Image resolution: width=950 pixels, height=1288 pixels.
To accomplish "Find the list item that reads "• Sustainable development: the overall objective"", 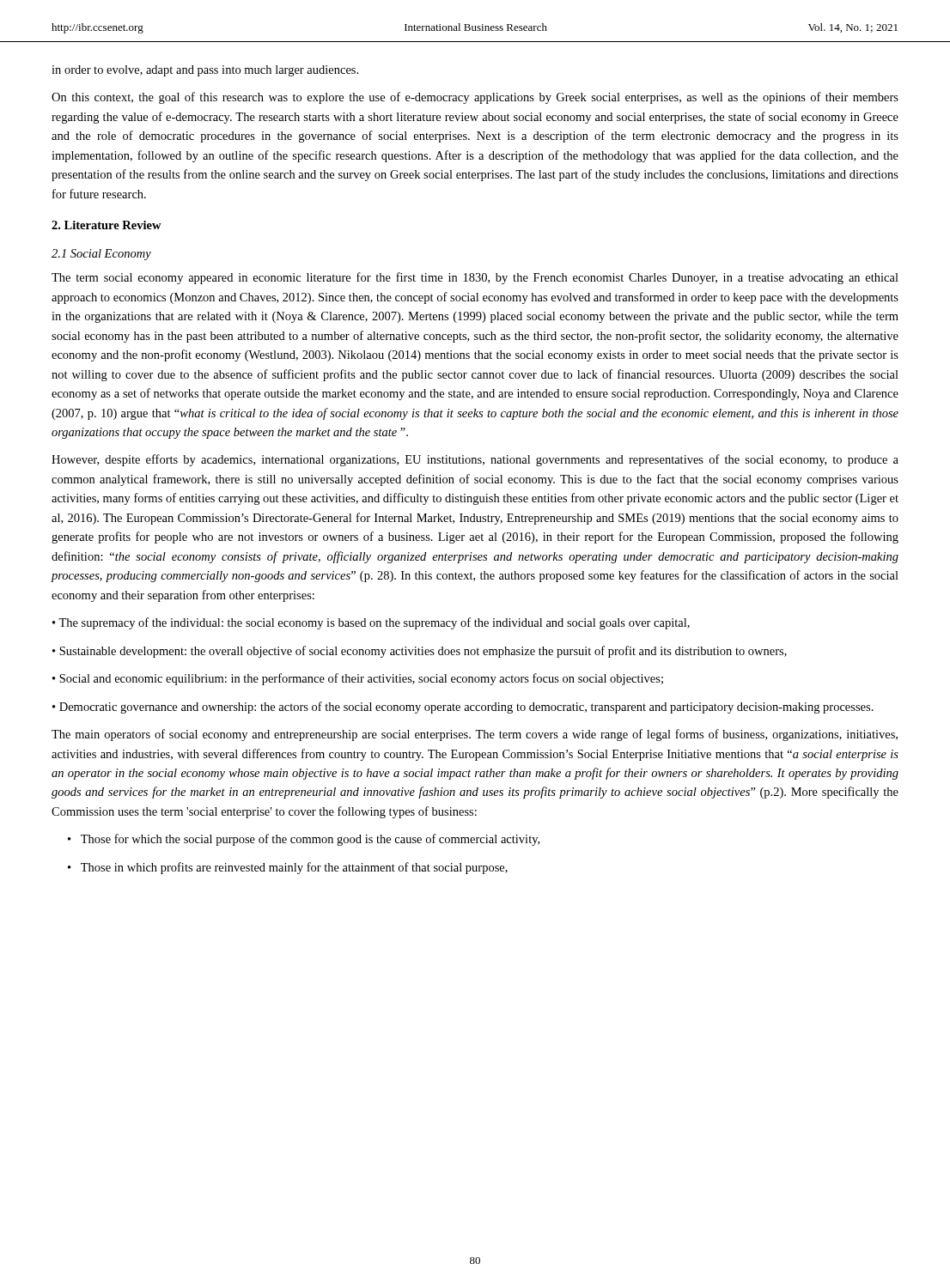I will click(x=475, y=651).
